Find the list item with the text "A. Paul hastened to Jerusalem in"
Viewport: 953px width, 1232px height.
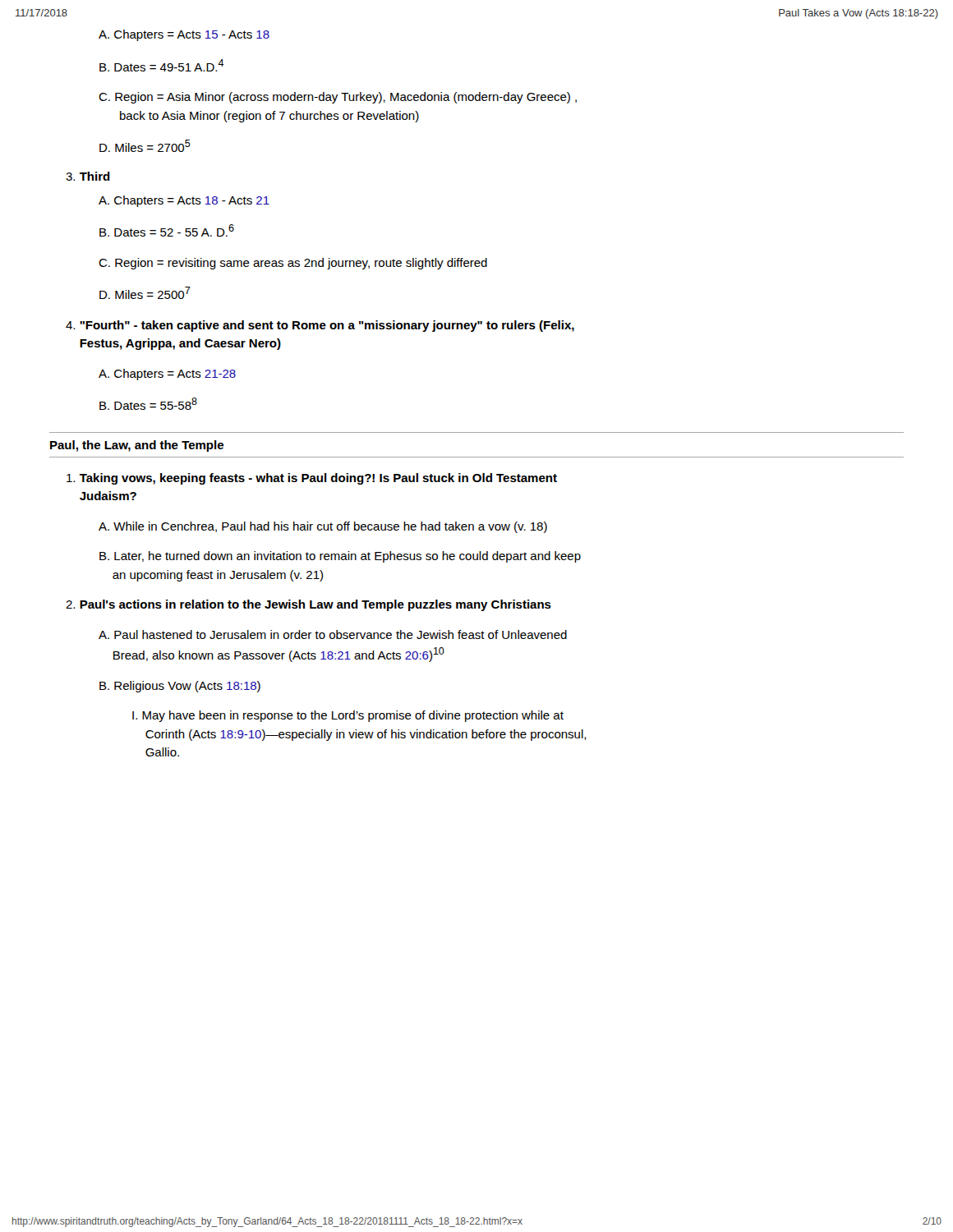point(333,645)
